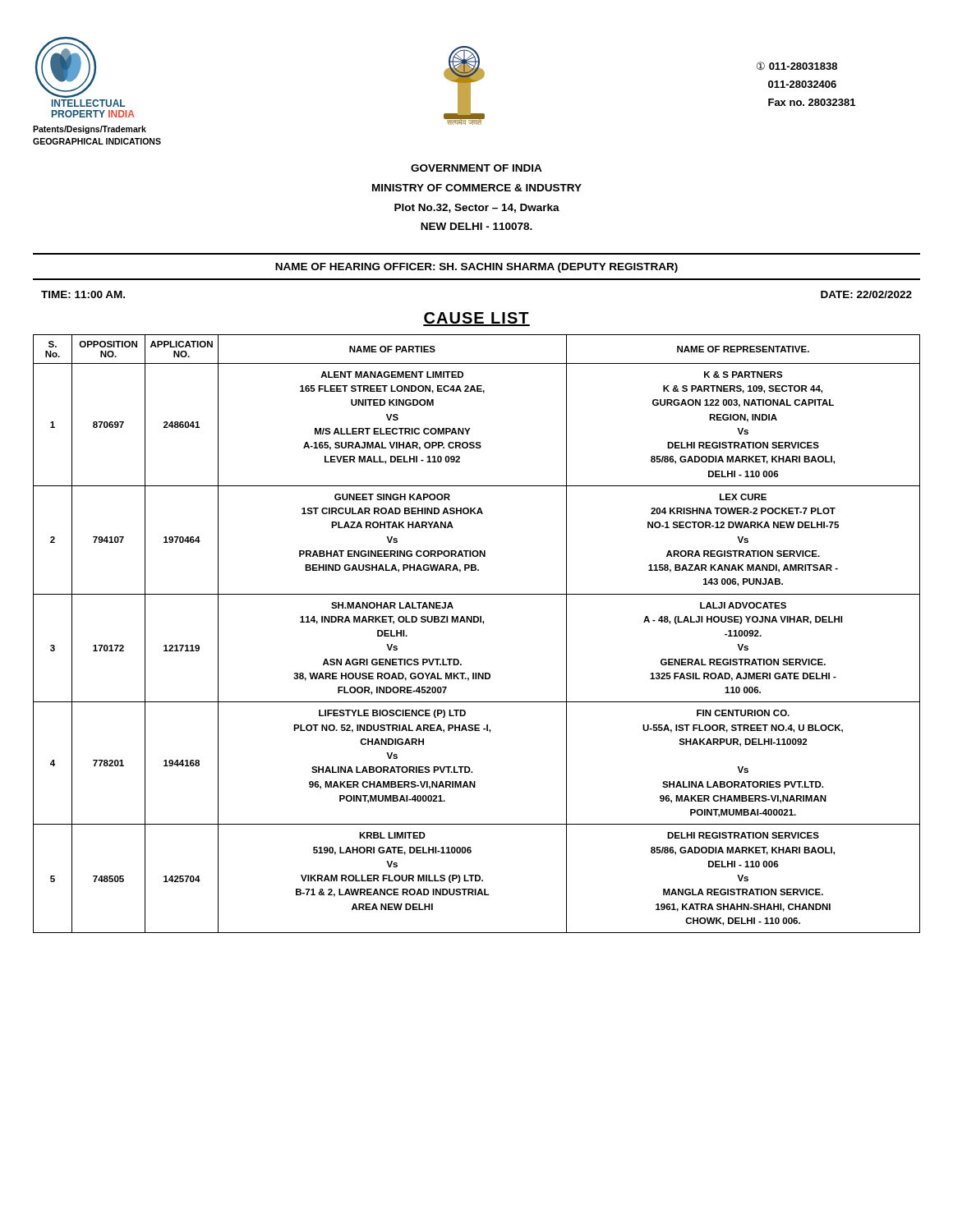The image size is (953, 1232).
Task: Find the table that mentions "APPLICATION NO."
Action: [x=476, y=634]
